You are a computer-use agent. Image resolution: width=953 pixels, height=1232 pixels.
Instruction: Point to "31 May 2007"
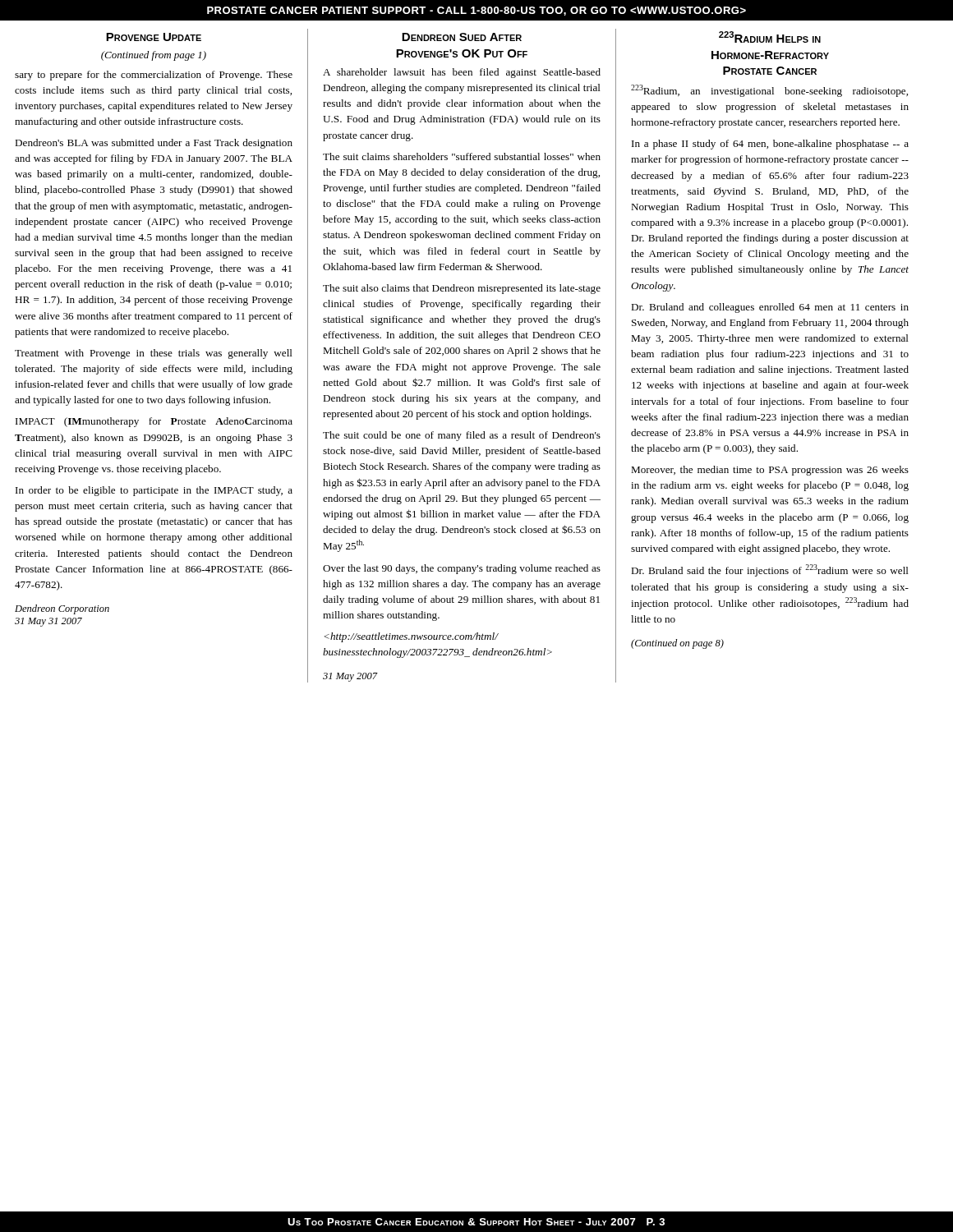click(350, 676)
